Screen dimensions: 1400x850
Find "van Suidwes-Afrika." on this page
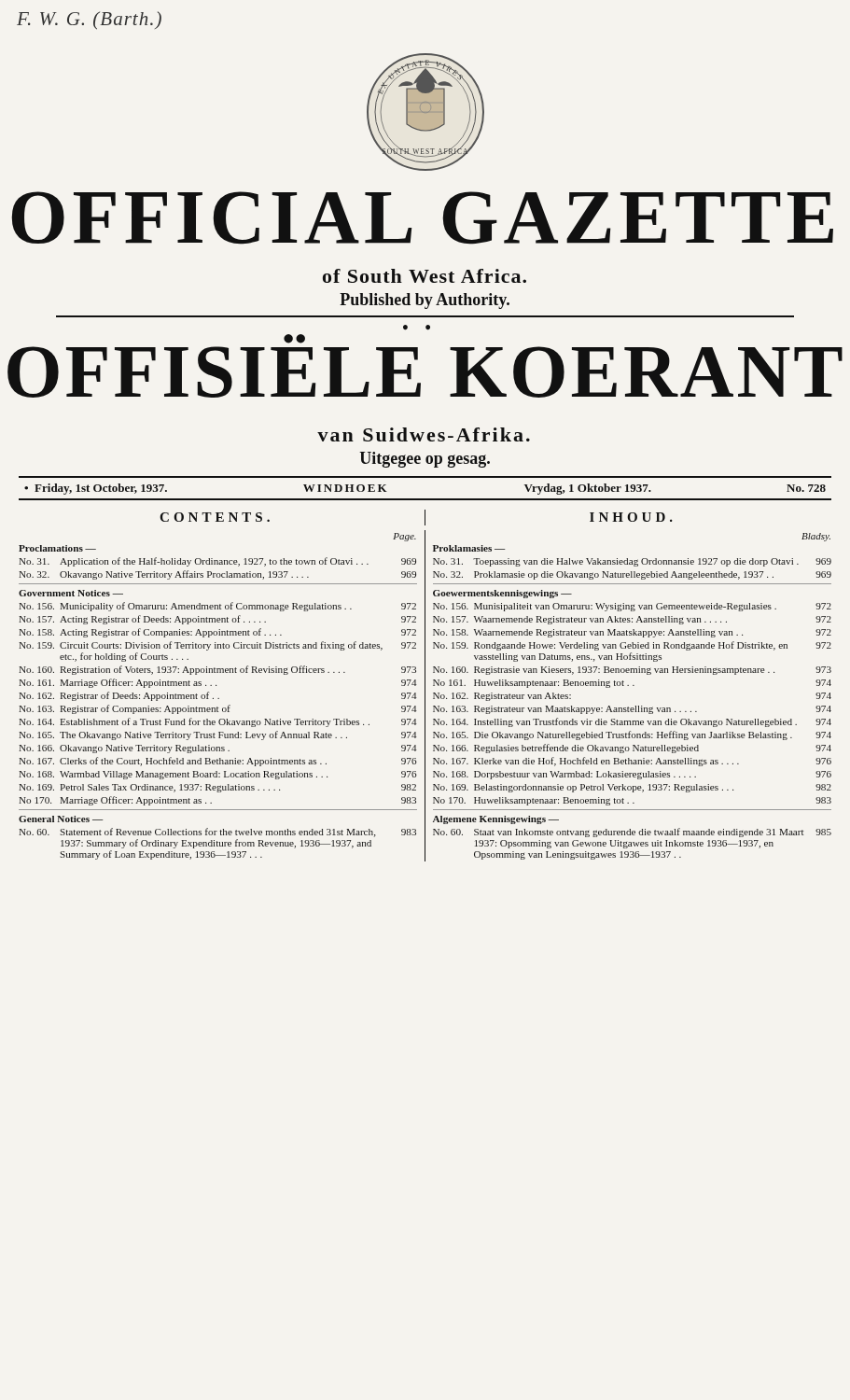425,434
